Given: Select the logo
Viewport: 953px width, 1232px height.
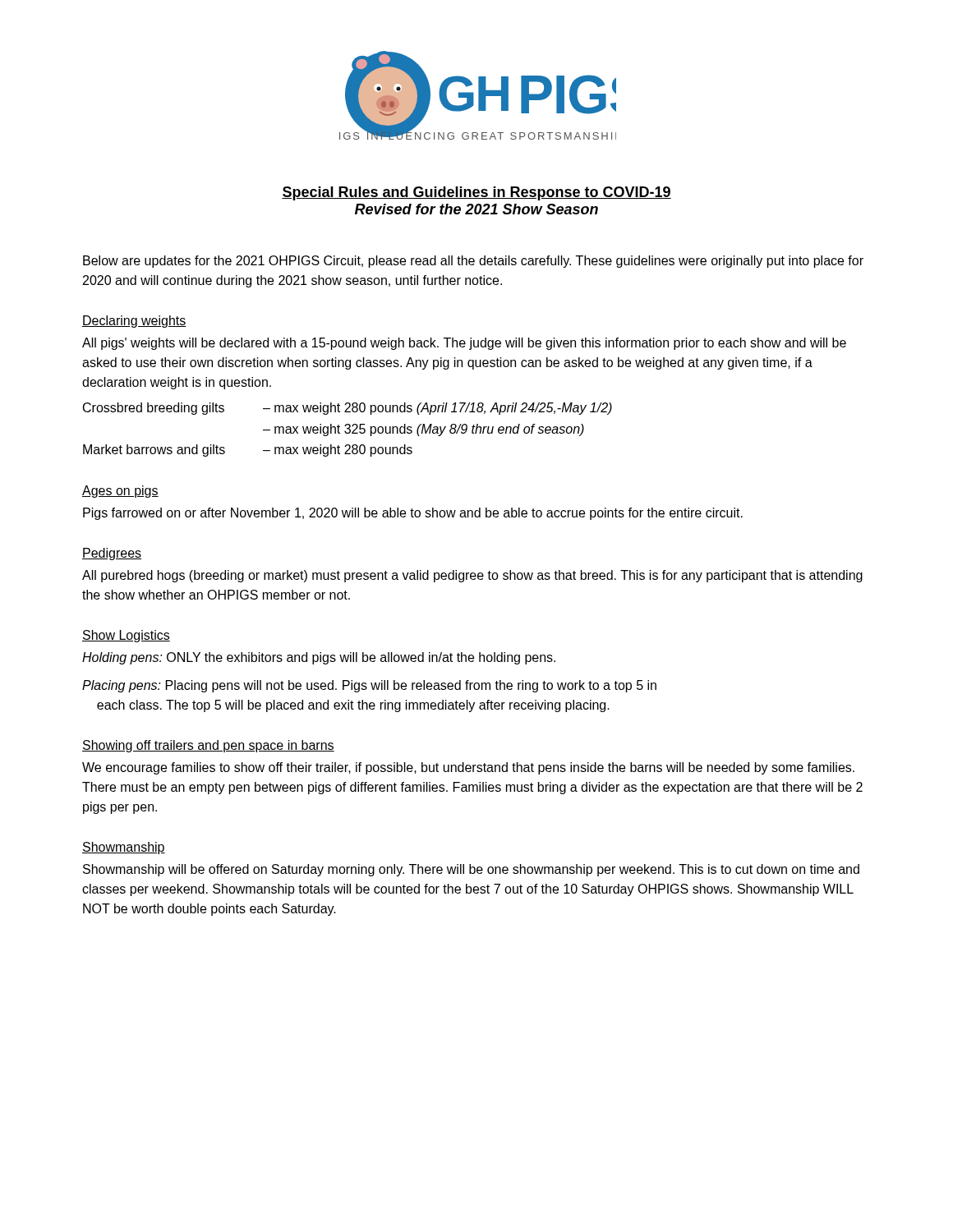Looking at the screenshot, I should [476, 104].
